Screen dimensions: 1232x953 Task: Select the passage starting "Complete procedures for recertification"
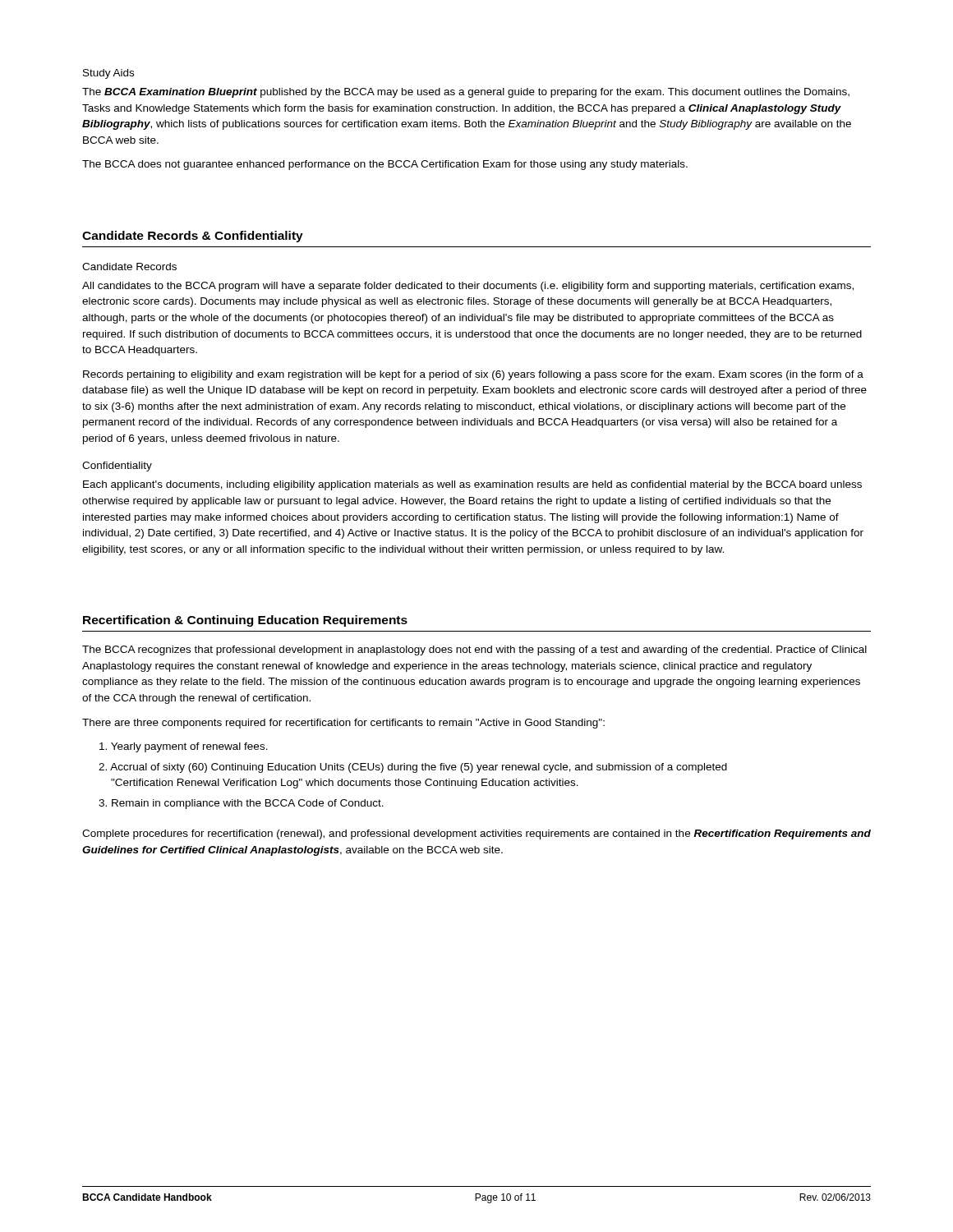[x=476, y=842]
